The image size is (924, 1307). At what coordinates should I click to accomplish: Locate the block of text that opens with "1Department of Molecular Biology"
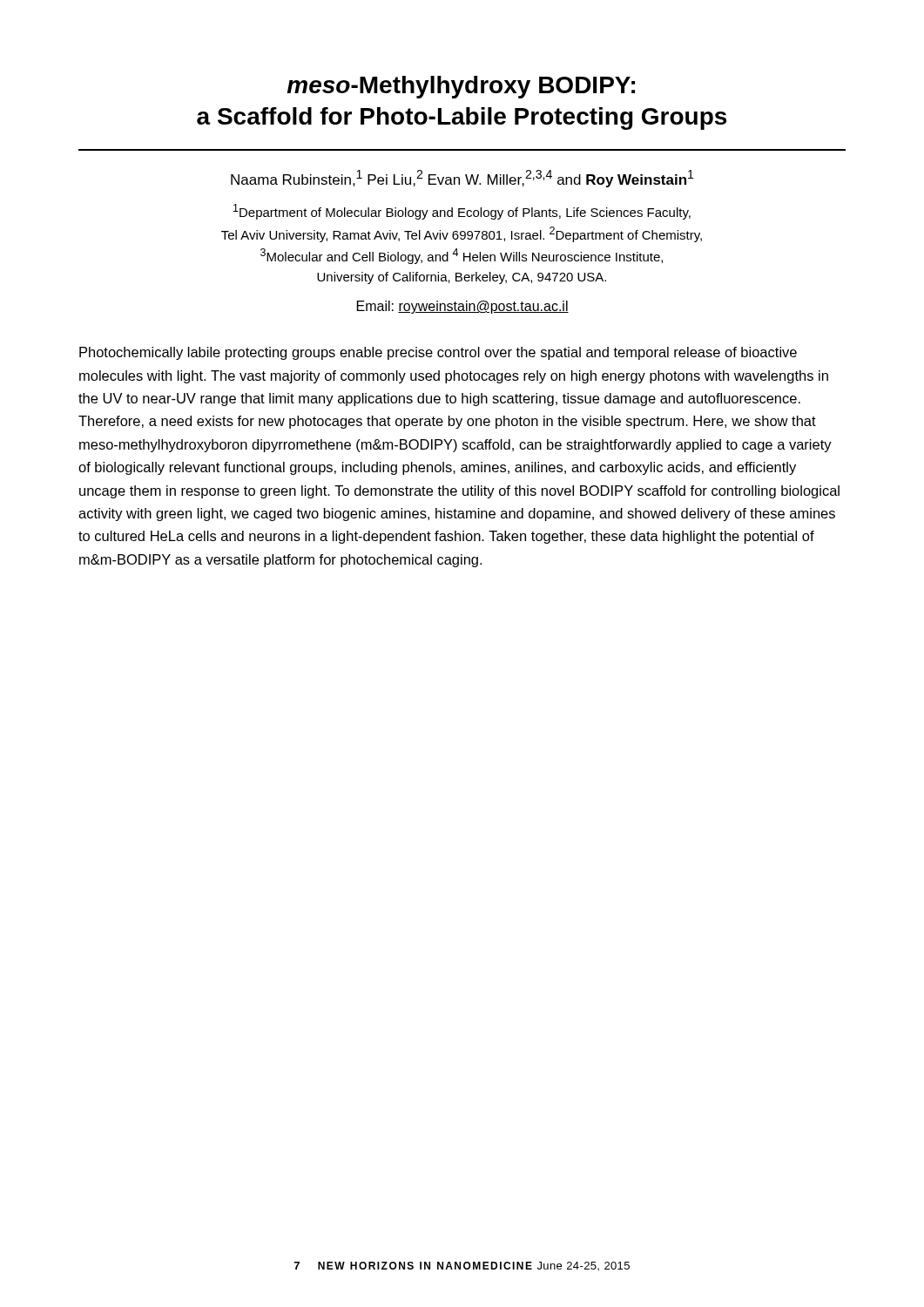coord(462,243)
